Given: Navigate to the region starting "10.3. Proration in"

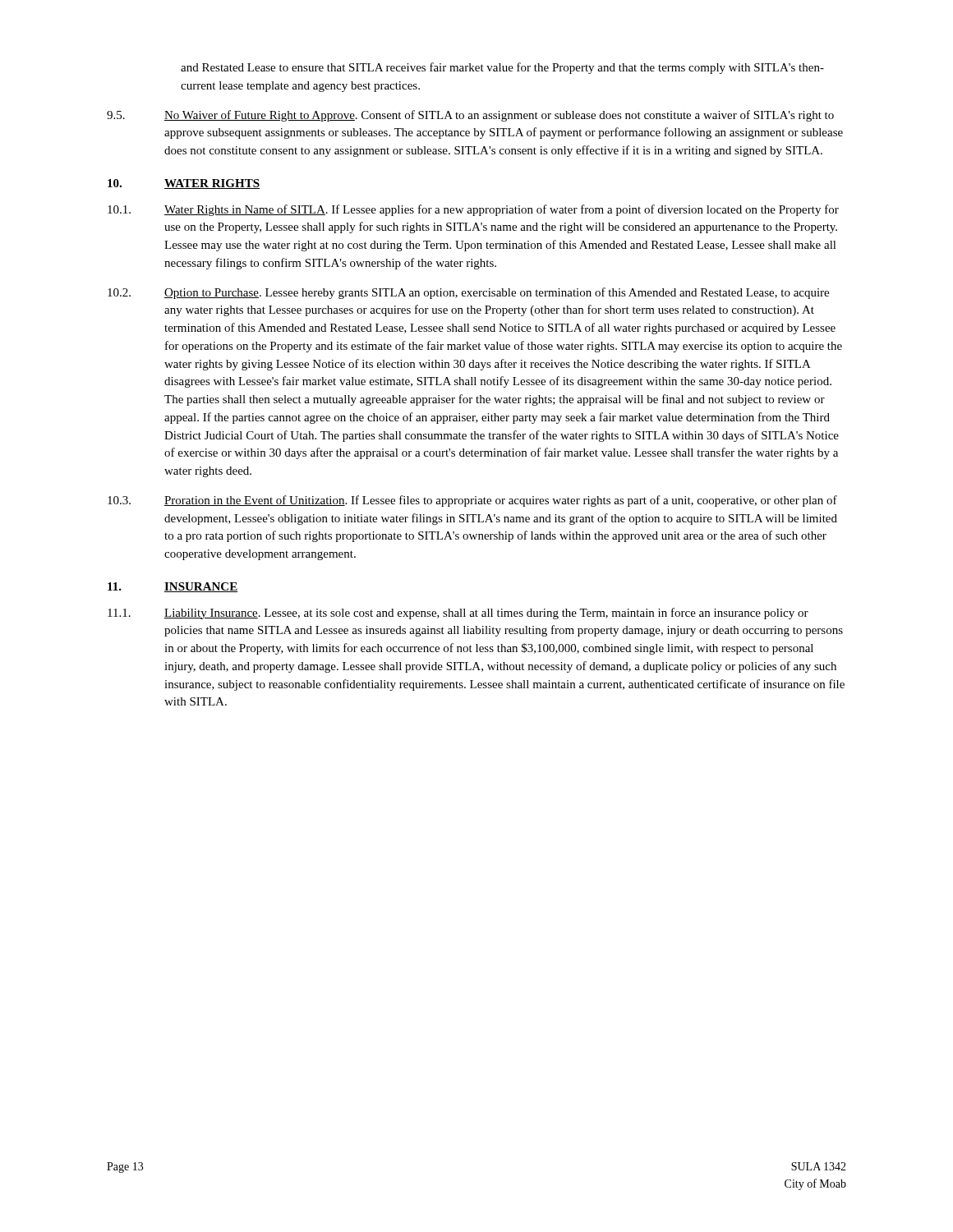Looking at the screenshot, I should coord(476,528).
